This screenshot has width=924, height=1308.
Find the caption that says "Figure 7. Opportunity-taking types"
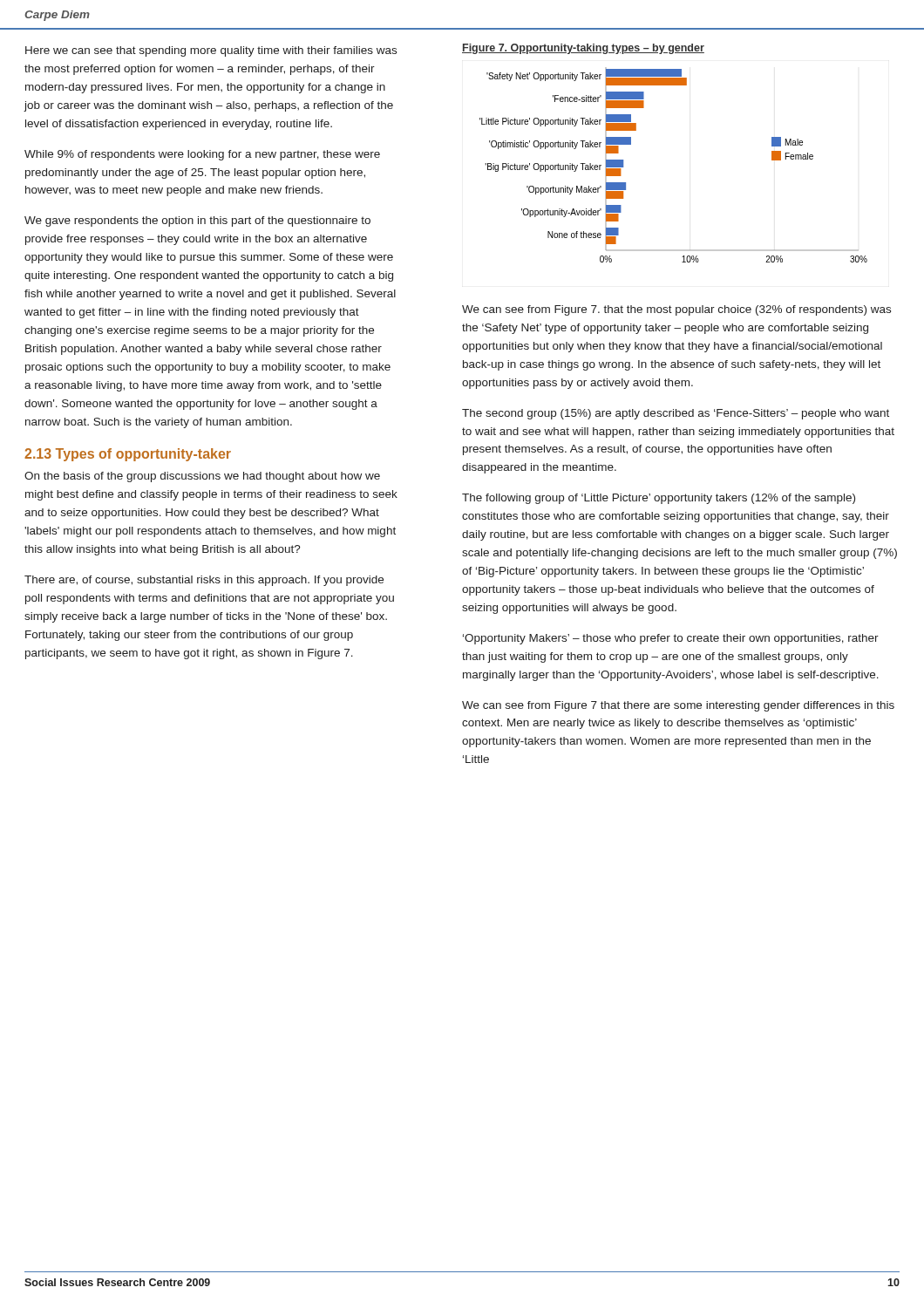(x=583, y=48)
